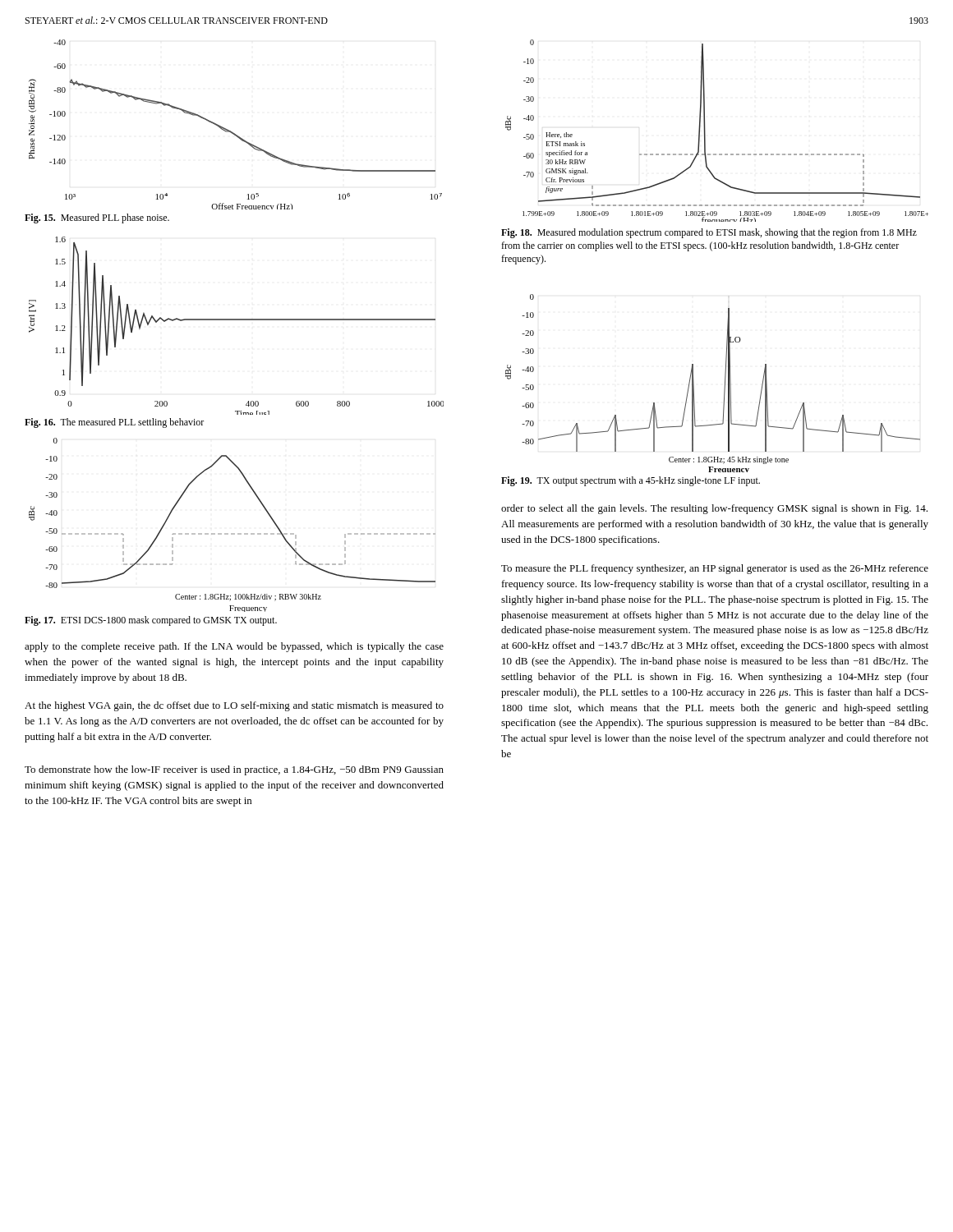Click on the text starting "To measure the PLL frequency"
This screenshot has height=1232, width=953.
click(x=715, y=661)
